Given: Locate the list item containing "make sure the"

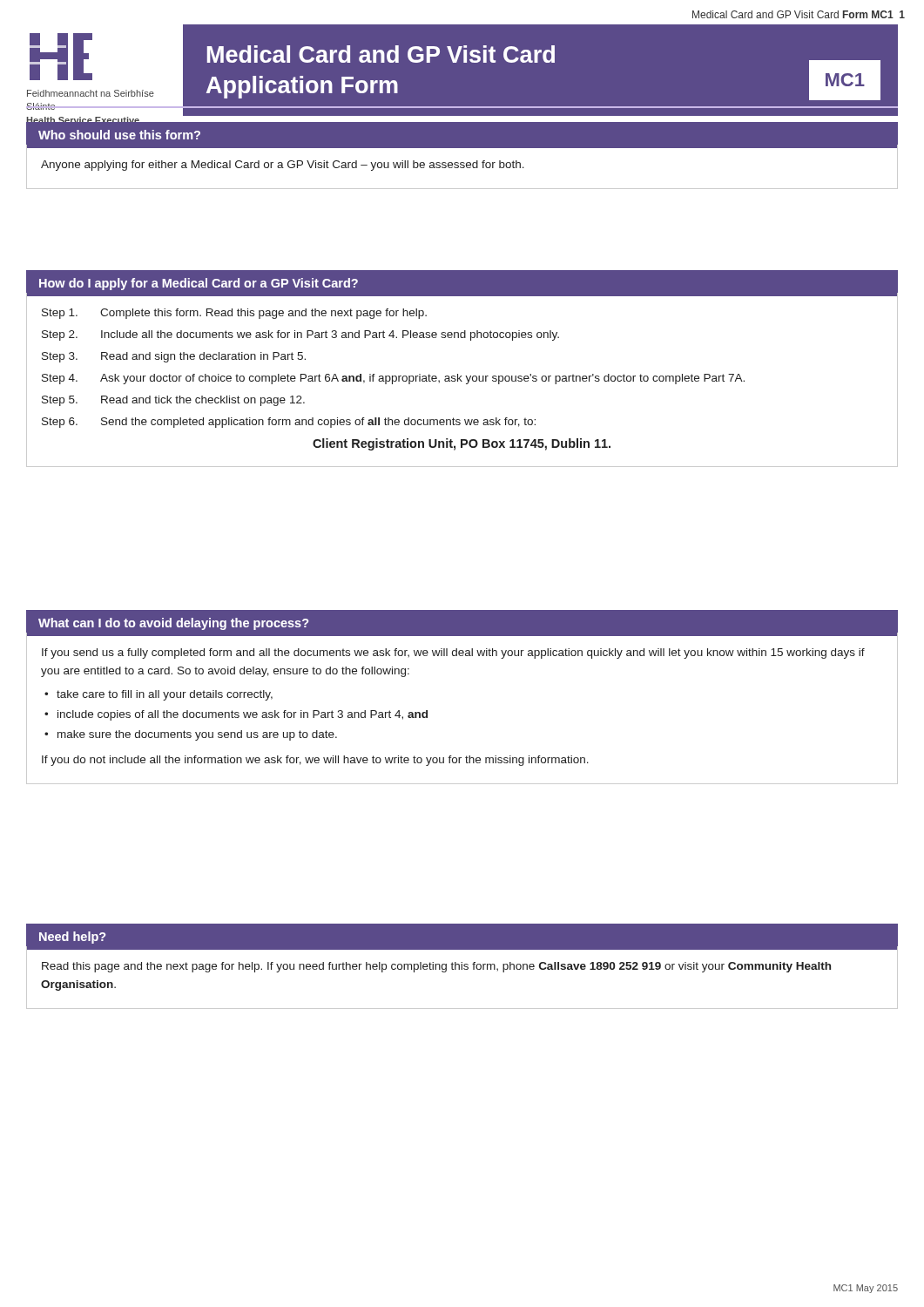Looking at the screenshot, I should [197, 734].
